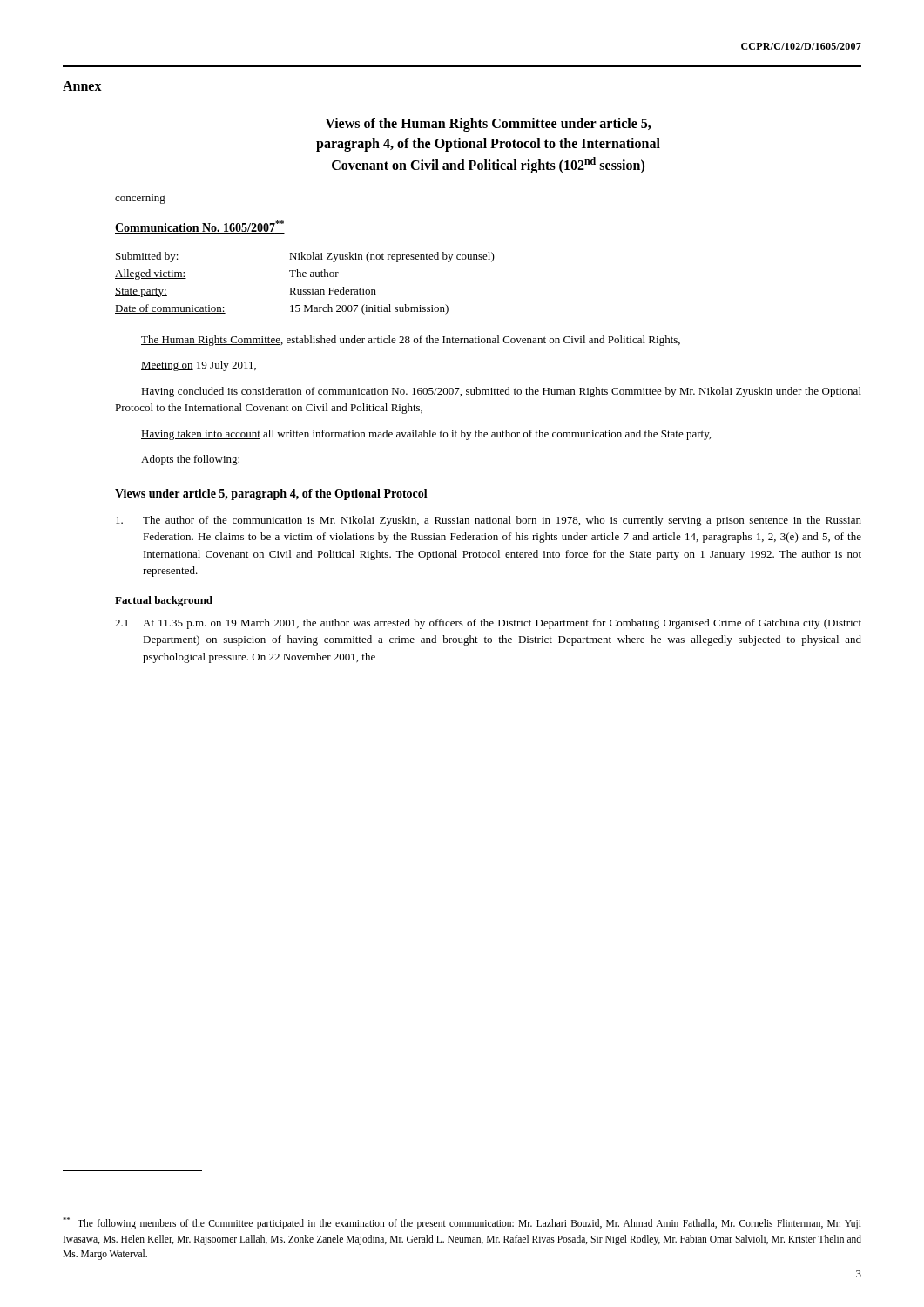The width and height of the screenshot is (924, 1307).
Task: Point to the text starting "The following members"
Action: [x=462, y=1237]
